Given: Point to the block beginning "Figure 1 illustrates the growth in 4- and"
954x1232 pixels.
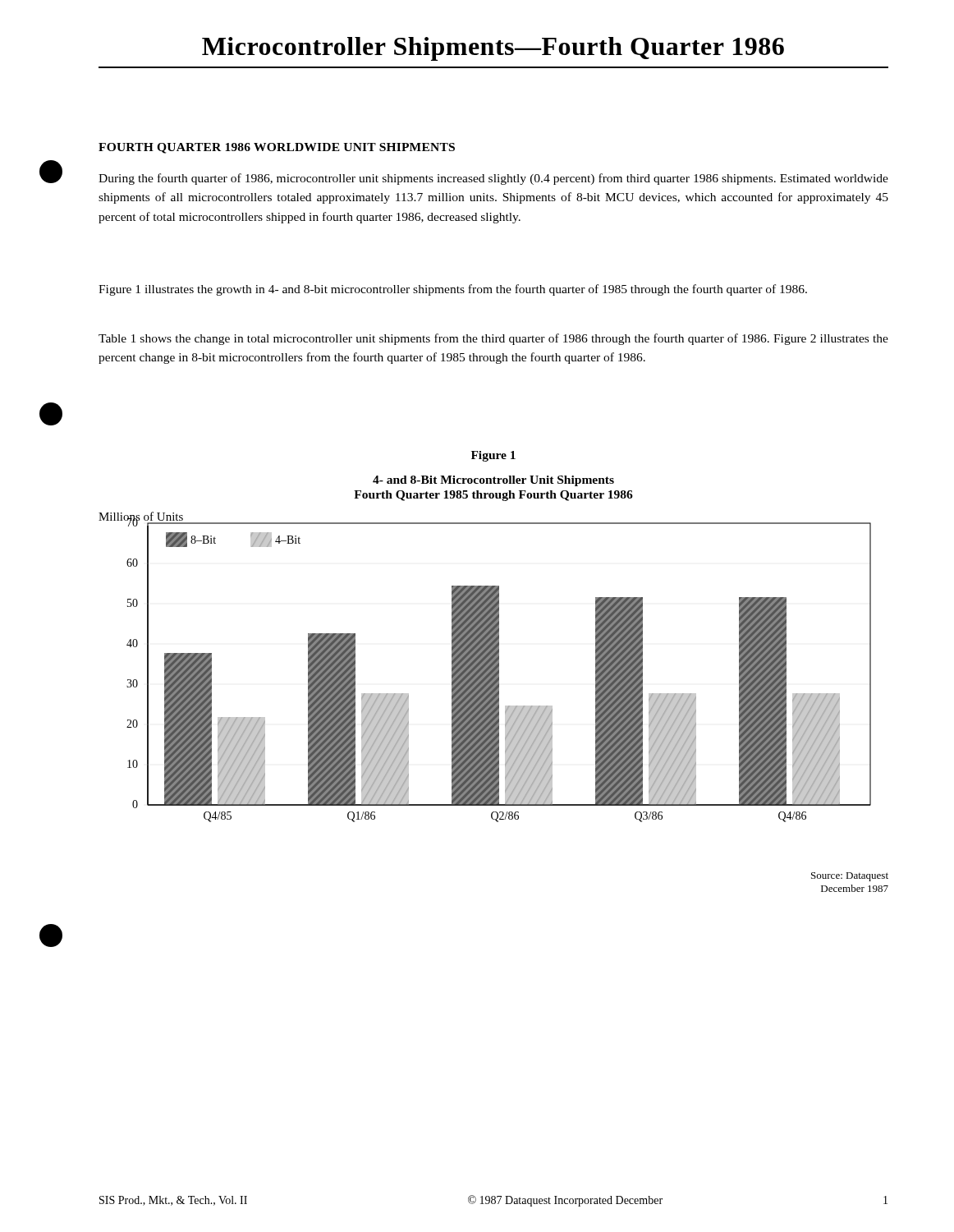Looking at the screenshot, I should click(x=453, y=289).
